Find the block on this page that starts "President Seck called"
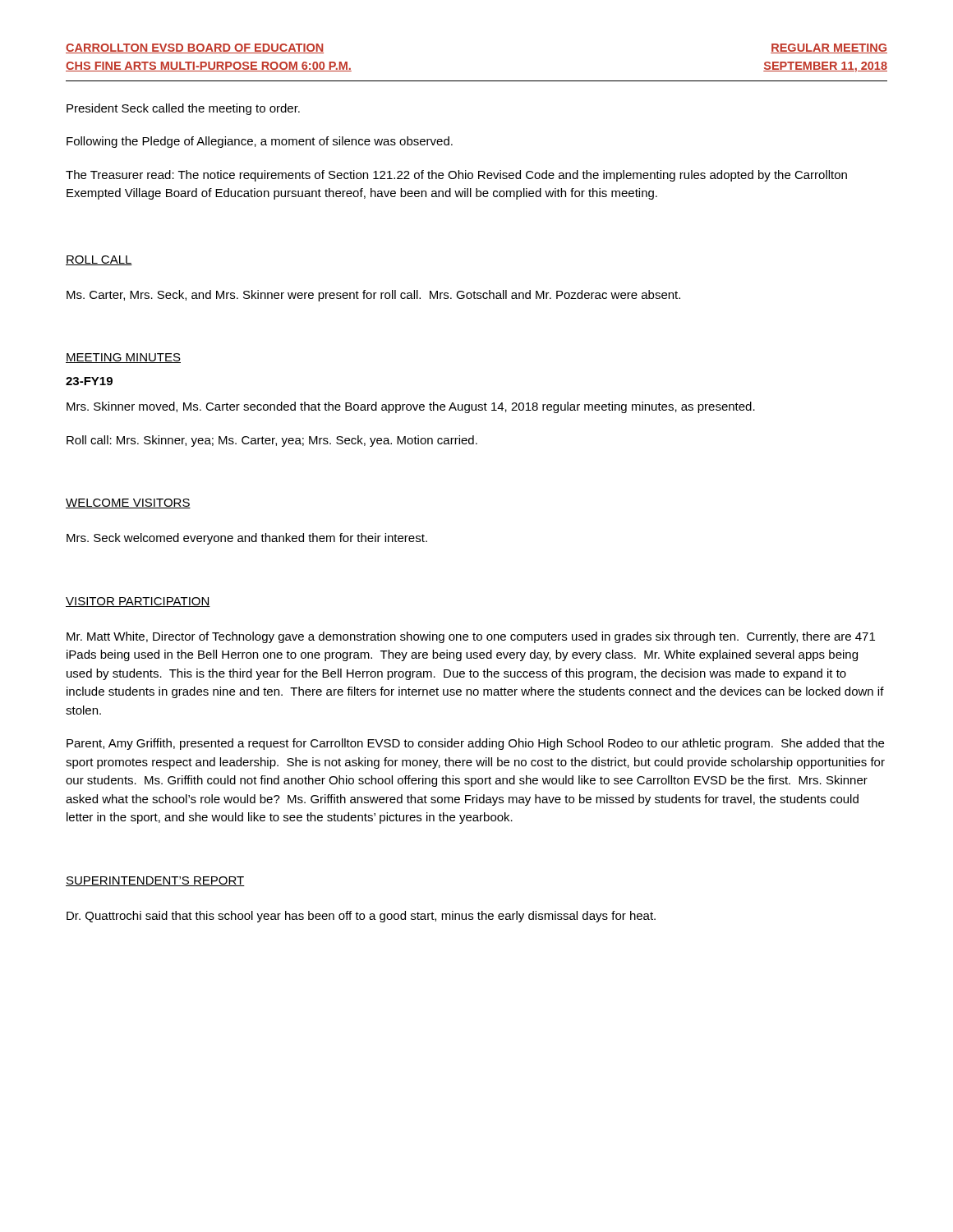 tap(183, 108)
